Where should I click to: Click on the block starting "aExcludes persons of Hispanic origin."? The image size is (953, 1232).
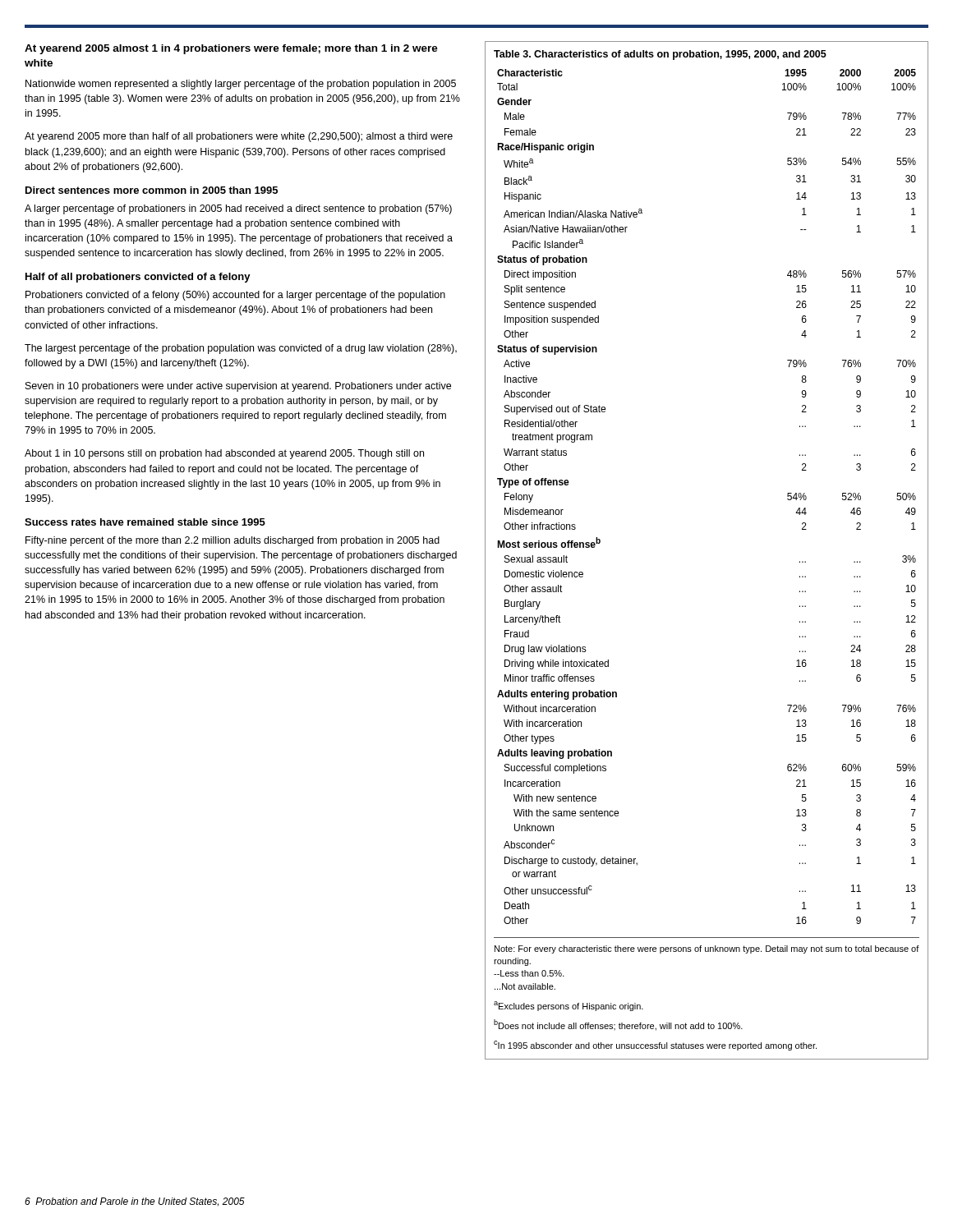569,1005
